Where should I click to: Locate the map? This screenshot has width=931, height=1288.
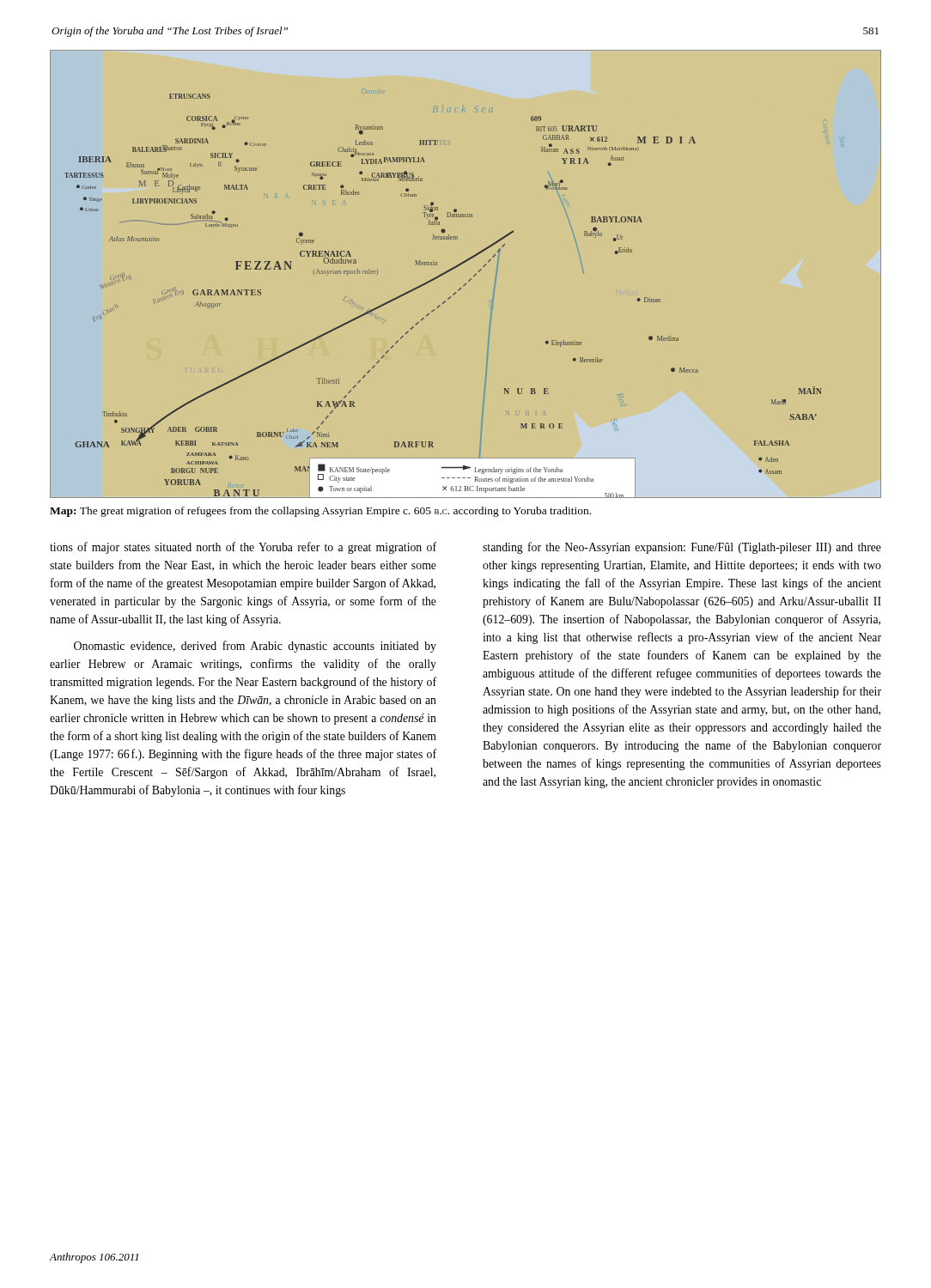[466, 274]
